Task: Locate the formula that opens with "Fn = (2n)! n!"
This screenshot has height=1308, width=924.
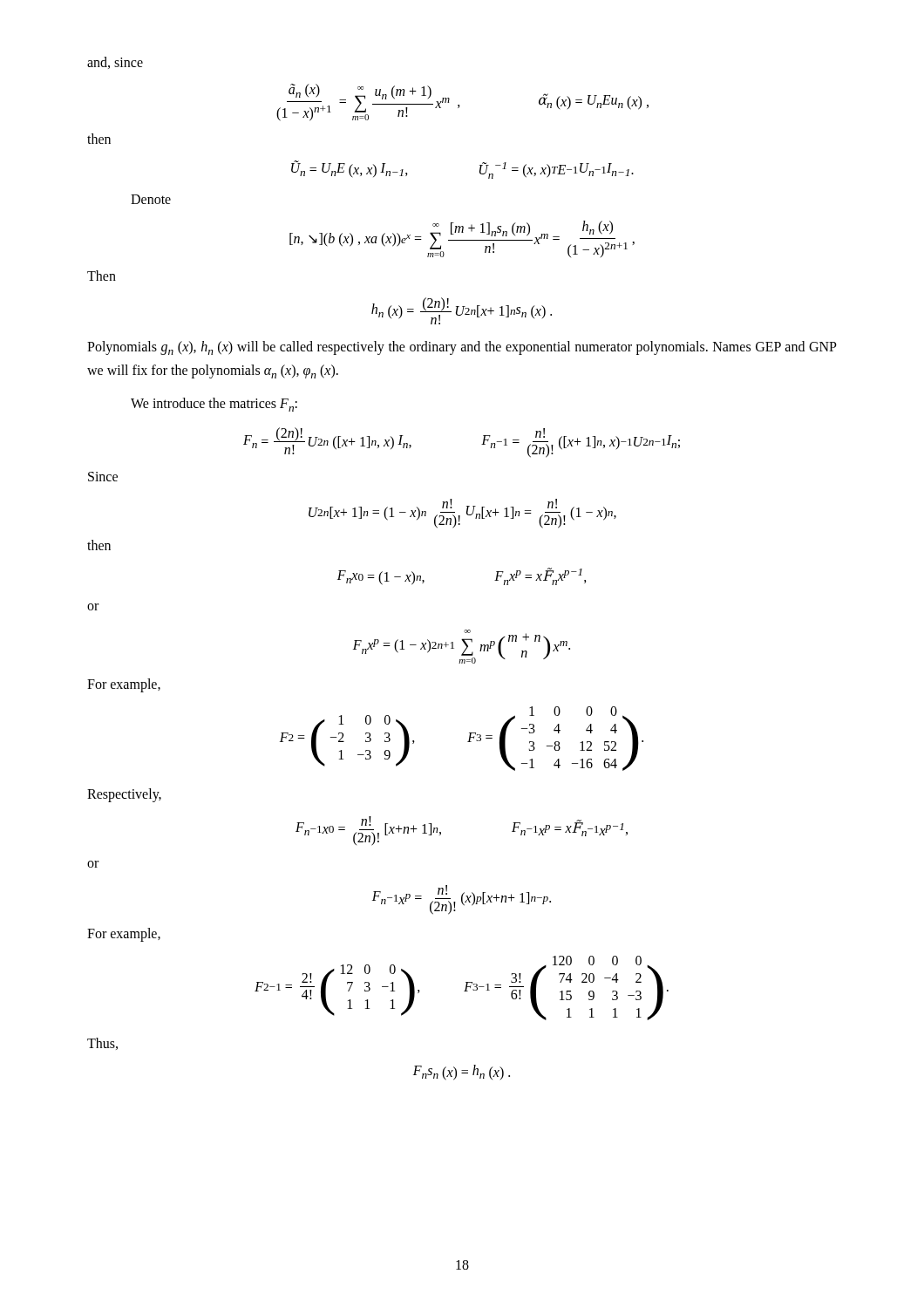Action: coord(334,443)
